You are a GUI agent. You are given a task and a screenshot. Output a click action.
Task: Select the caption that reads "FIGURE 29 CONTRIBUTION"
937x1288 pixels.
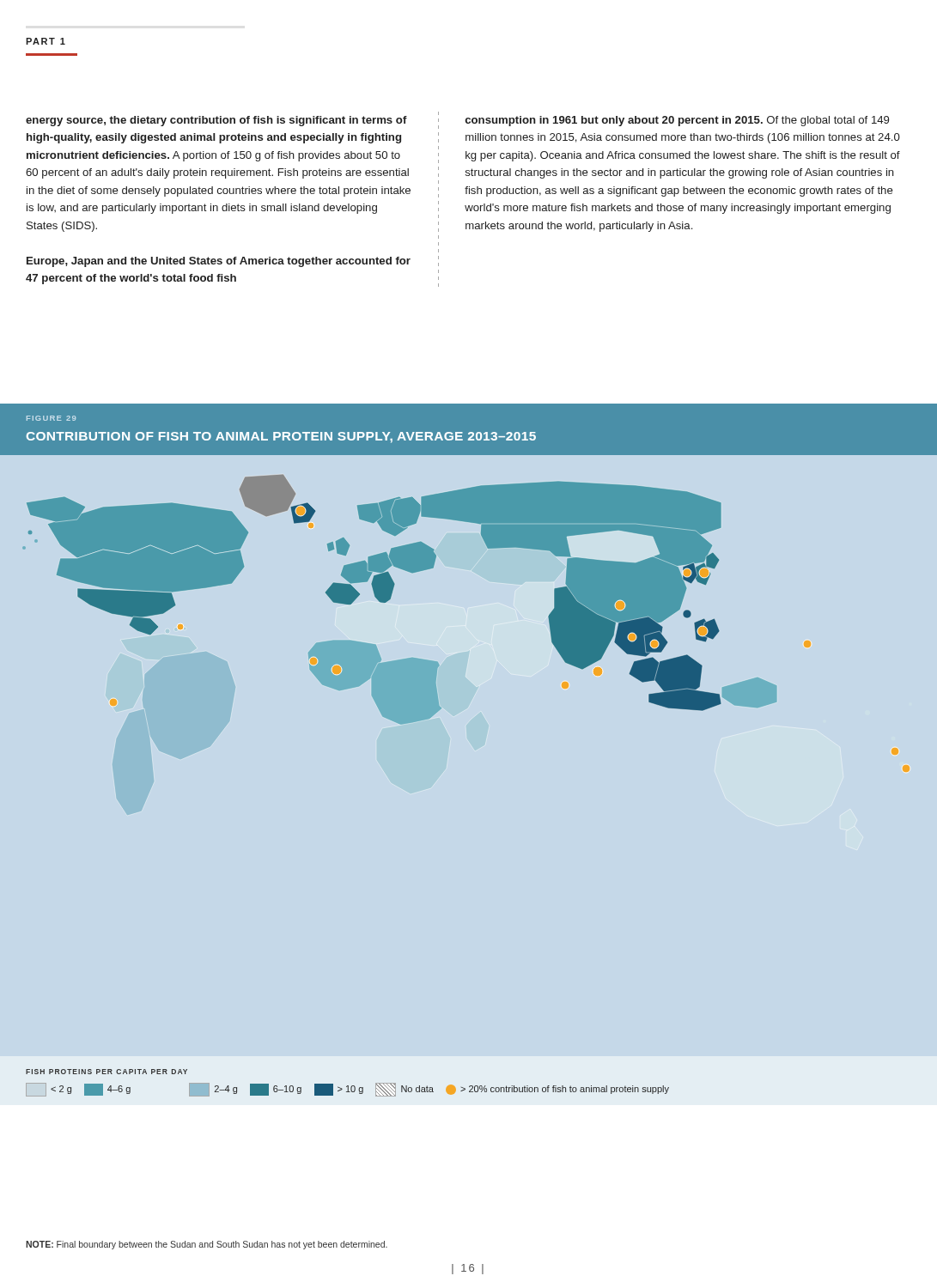click(468, 429)
